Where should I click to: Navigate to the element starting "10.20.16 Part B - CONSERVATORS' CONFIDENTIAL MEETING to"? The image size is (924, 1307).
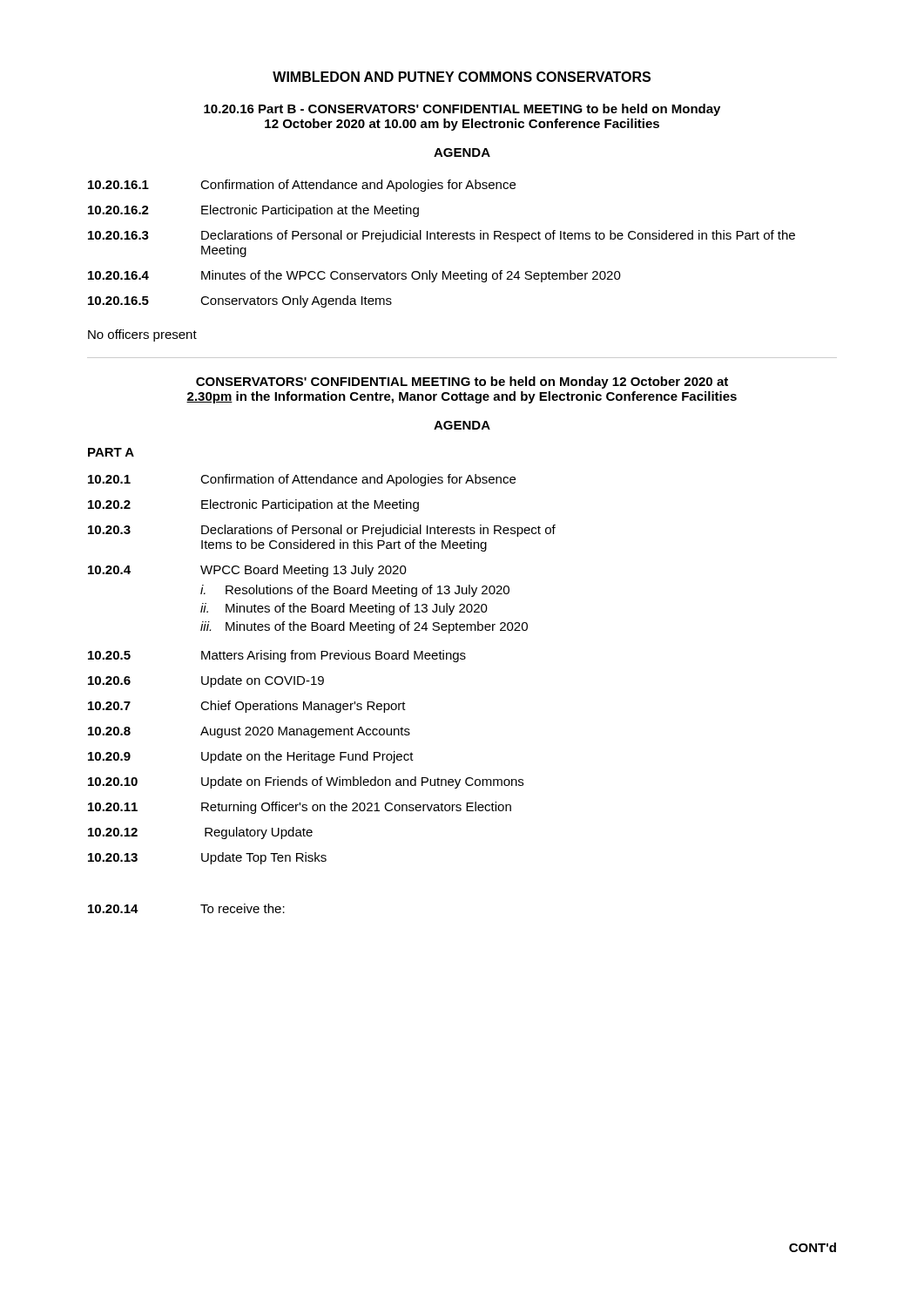click(462, 116)
